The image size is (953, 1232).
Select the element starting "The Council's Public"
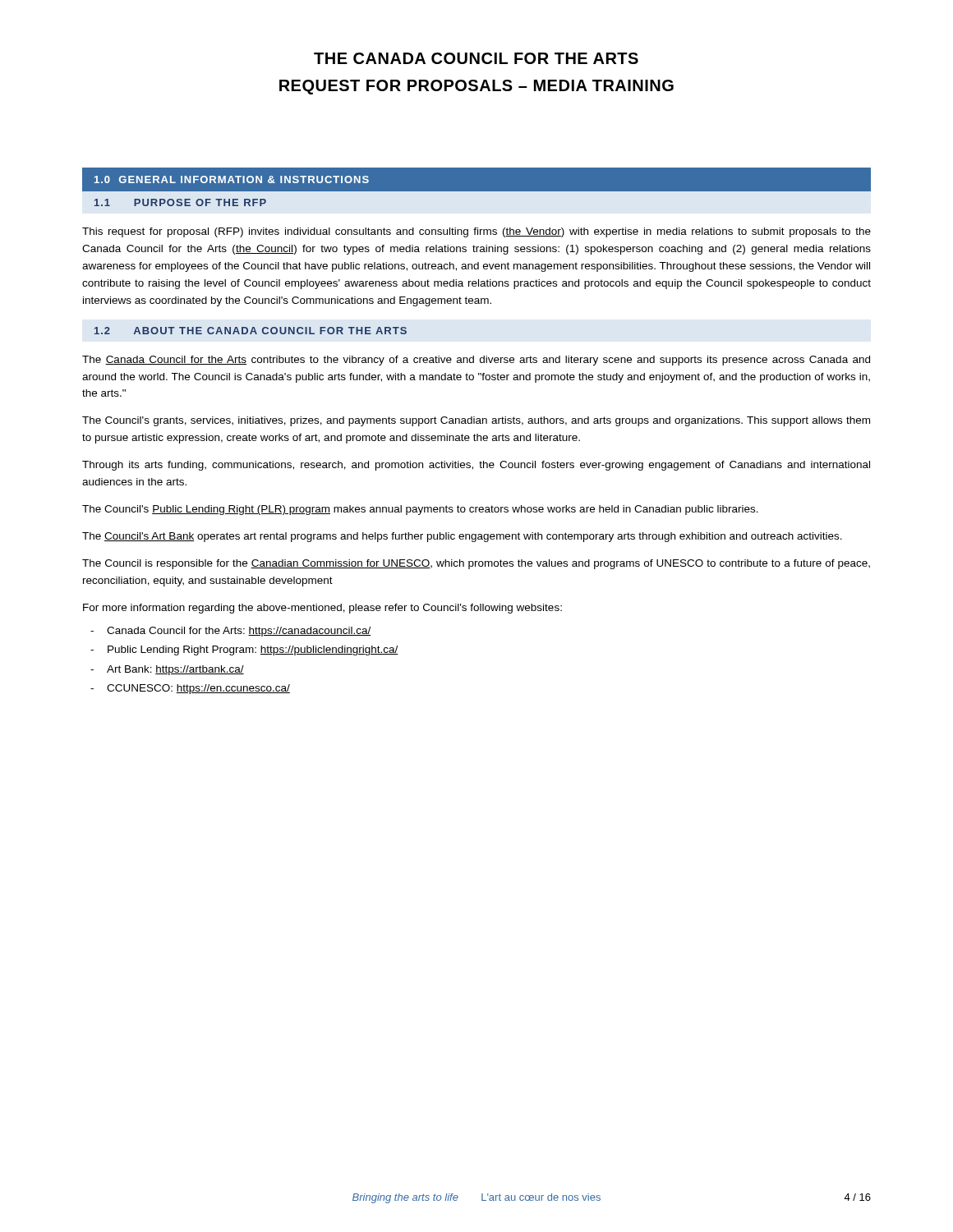(420, 509)
